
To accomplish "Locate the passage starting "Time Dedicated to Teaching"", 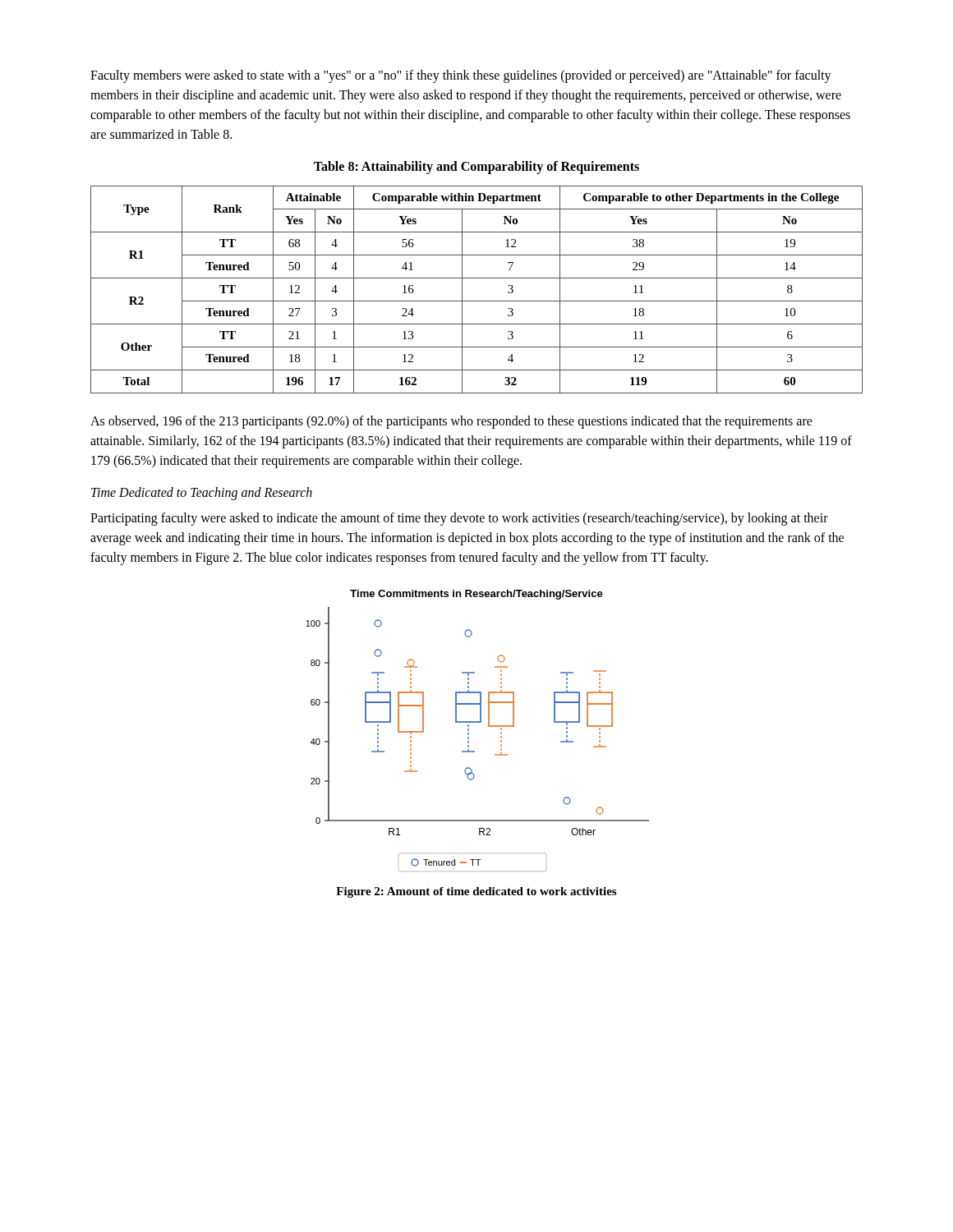I will click(x=201, y=492).
